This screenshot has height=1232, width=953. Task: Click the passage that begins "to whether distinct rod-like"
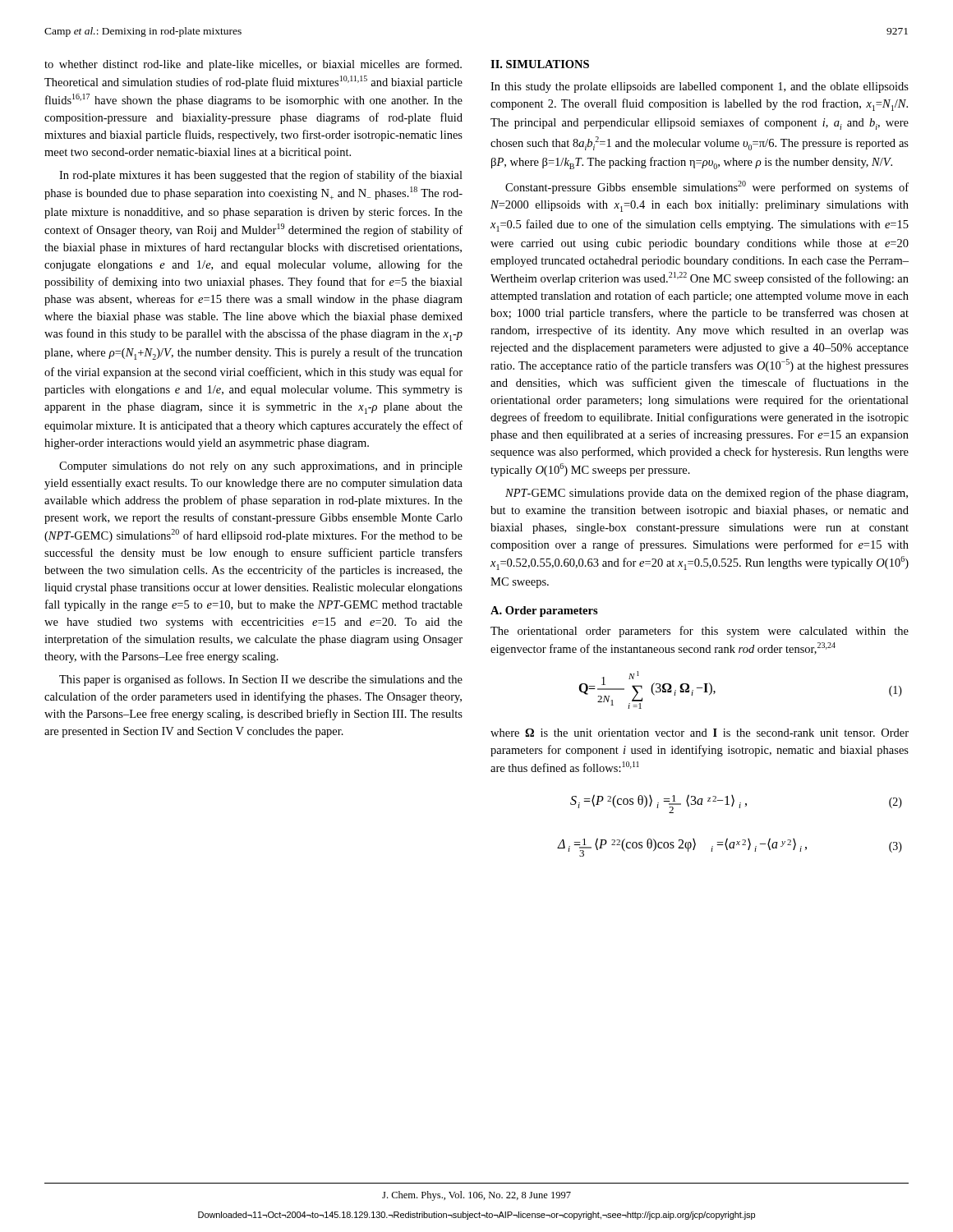point(253,108)
